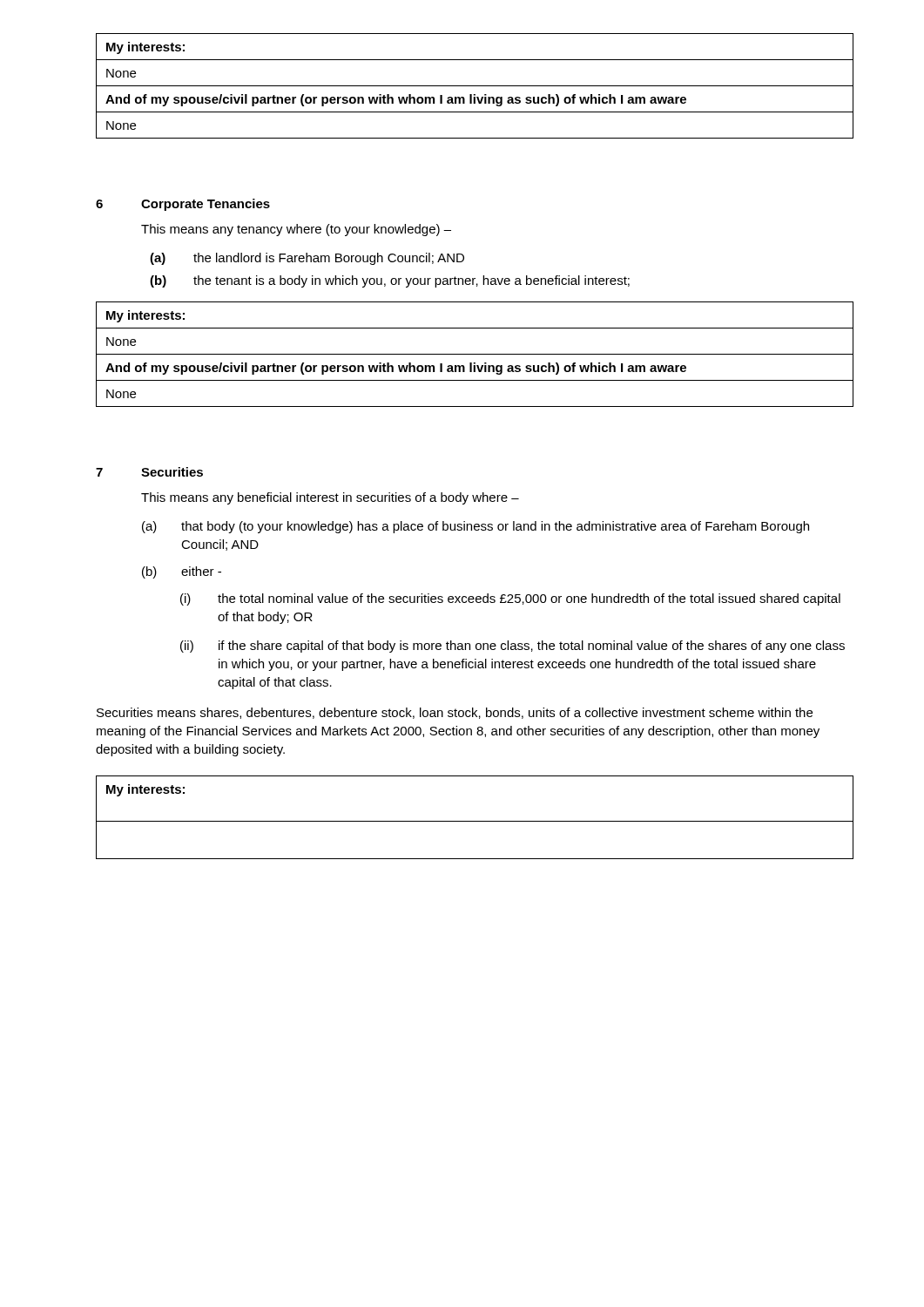Where is the passage that starts "(b) the tenant is a body in"?

pos(497,280)
